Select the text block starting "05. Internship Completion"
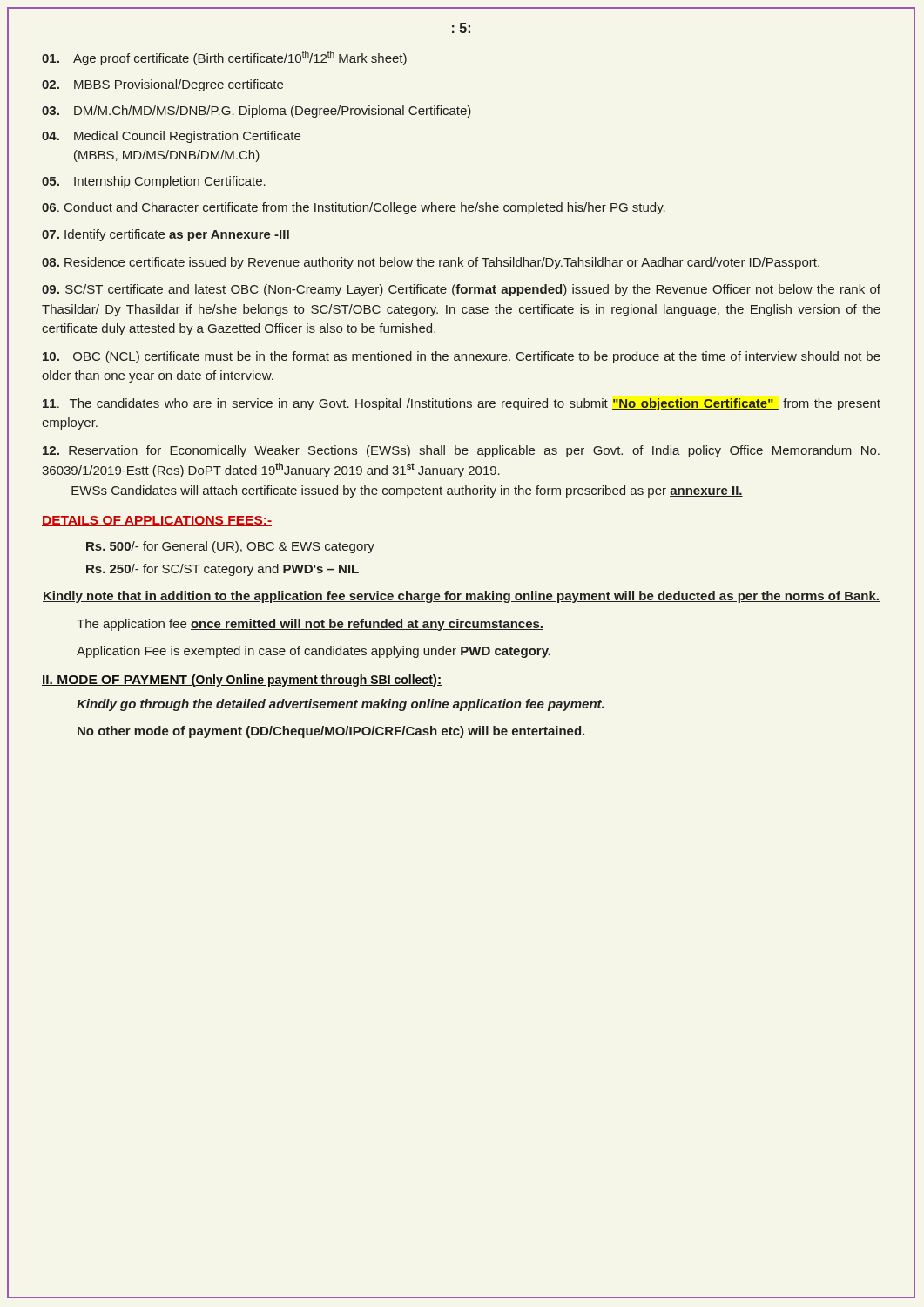 point(154,182)
